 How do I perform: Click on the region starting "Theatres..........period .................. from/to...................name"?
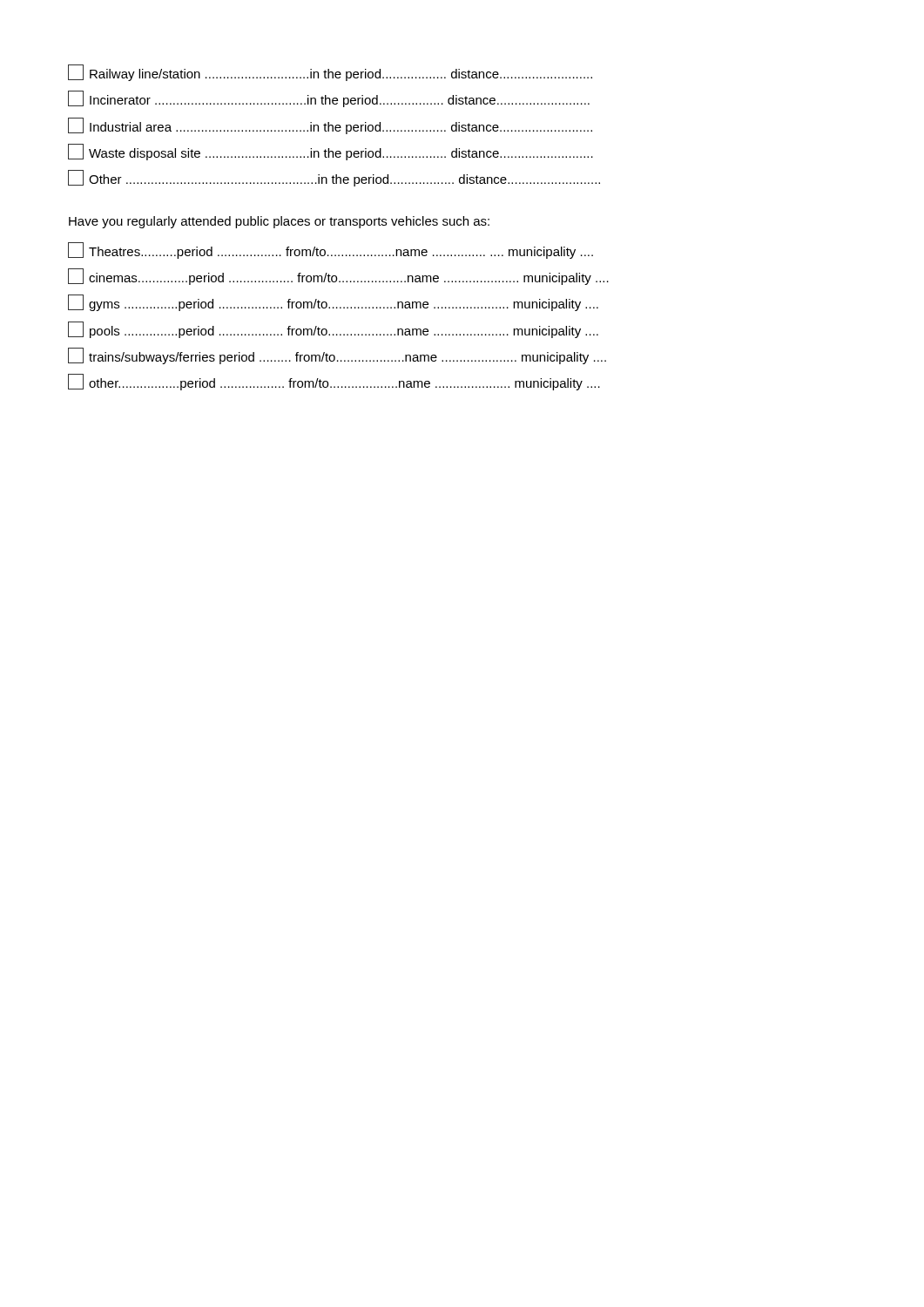click(447, 251)
